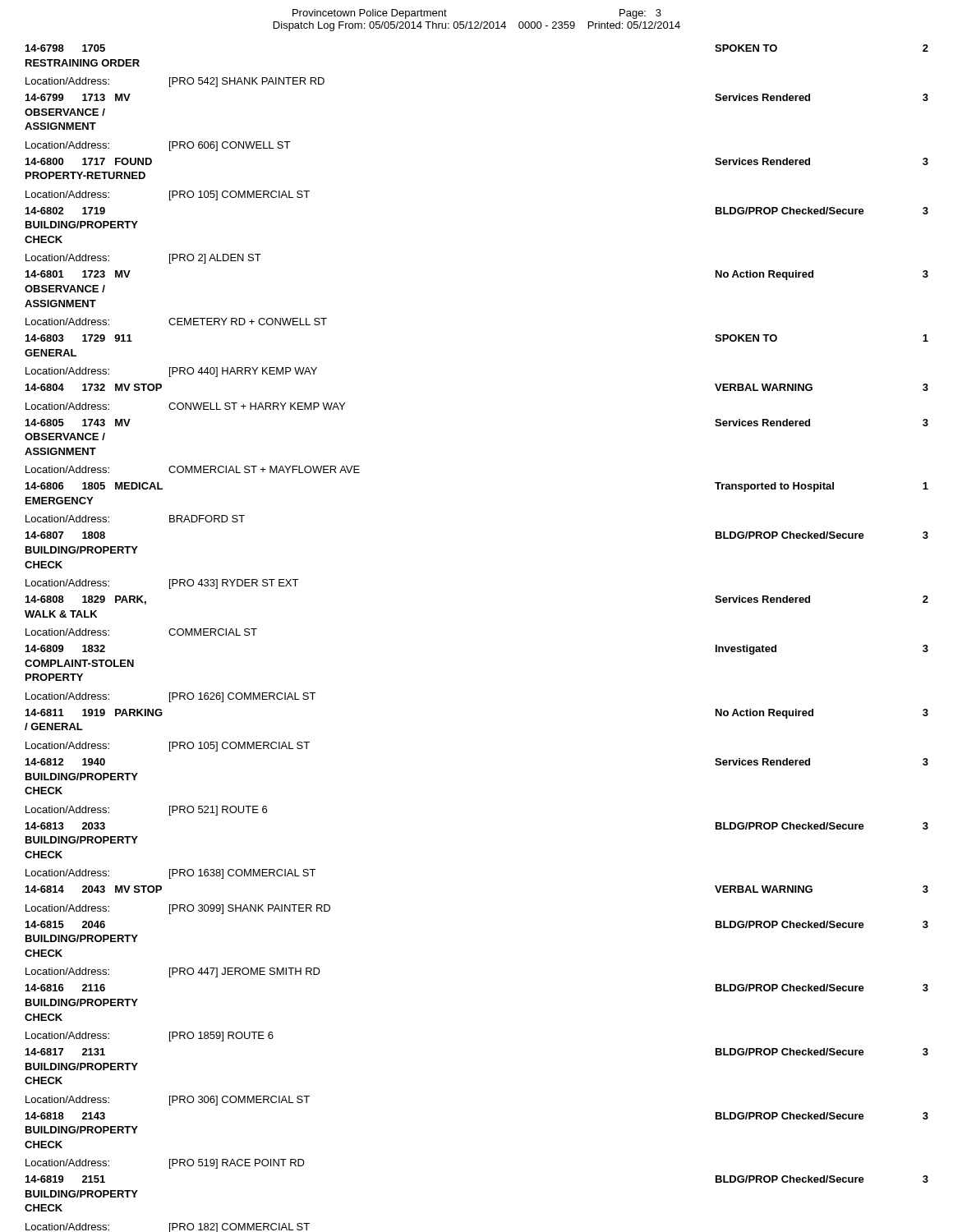This screenshot has height=1232, width=953.
Task: Where is the passage that starts "14-6805 1743 MV OBSERVANCE / ASSIGNMENT Services Rendered"?
Action: [41, 423]
